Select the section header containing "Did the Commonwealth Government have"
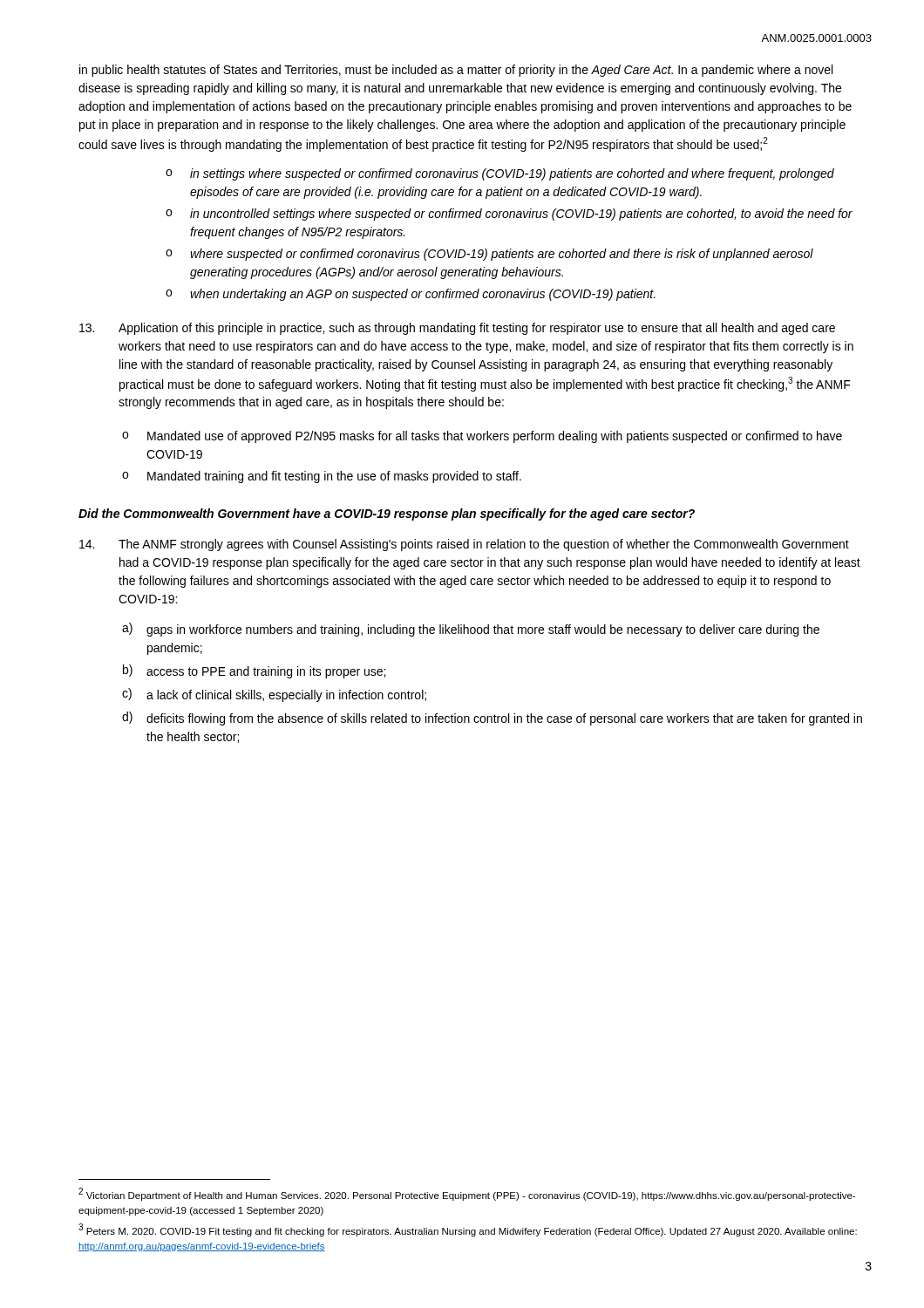924x1308 pixels. [387, 514]
